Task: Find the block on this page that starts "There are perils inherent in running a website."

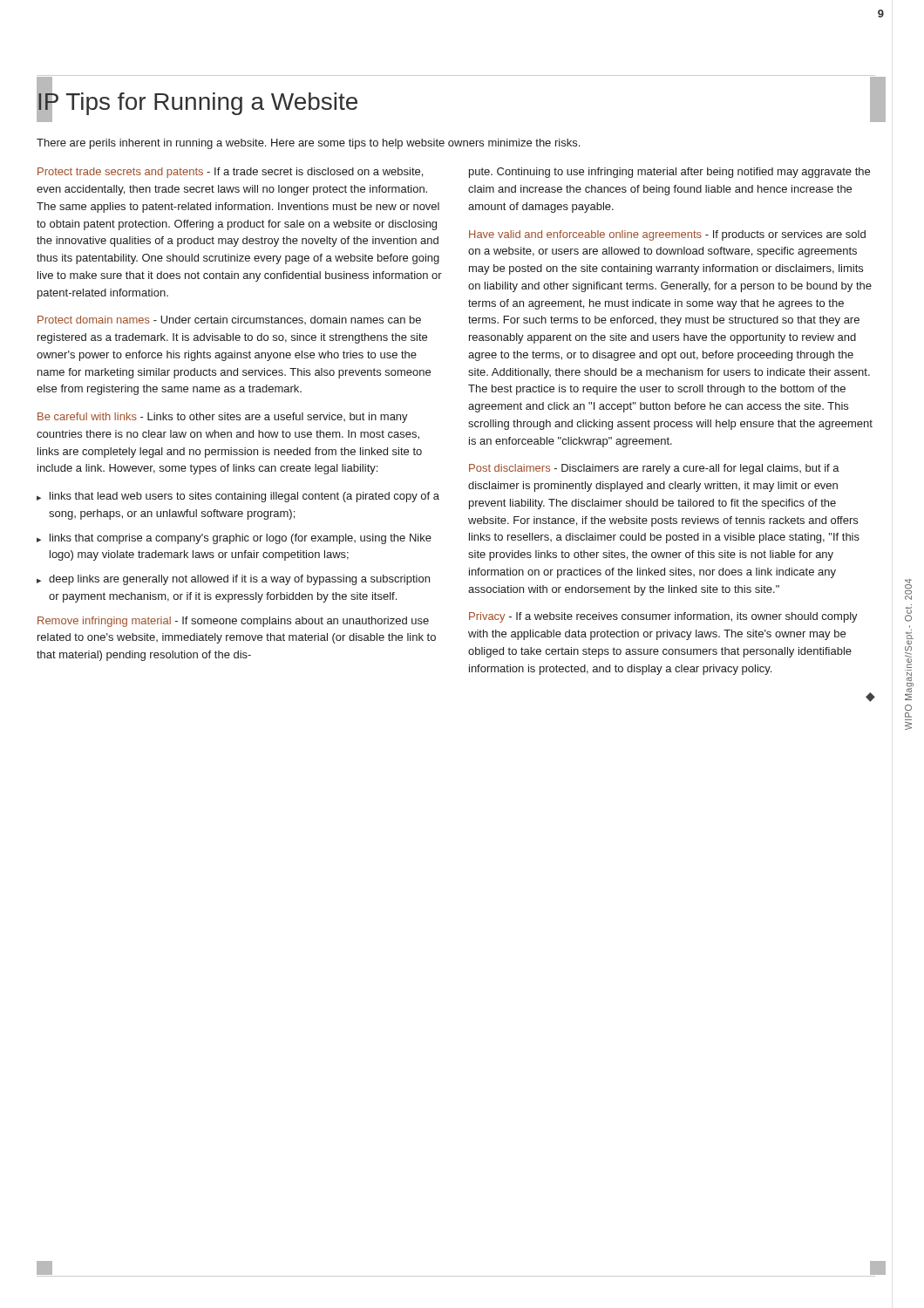Action: tap(309, 142)
